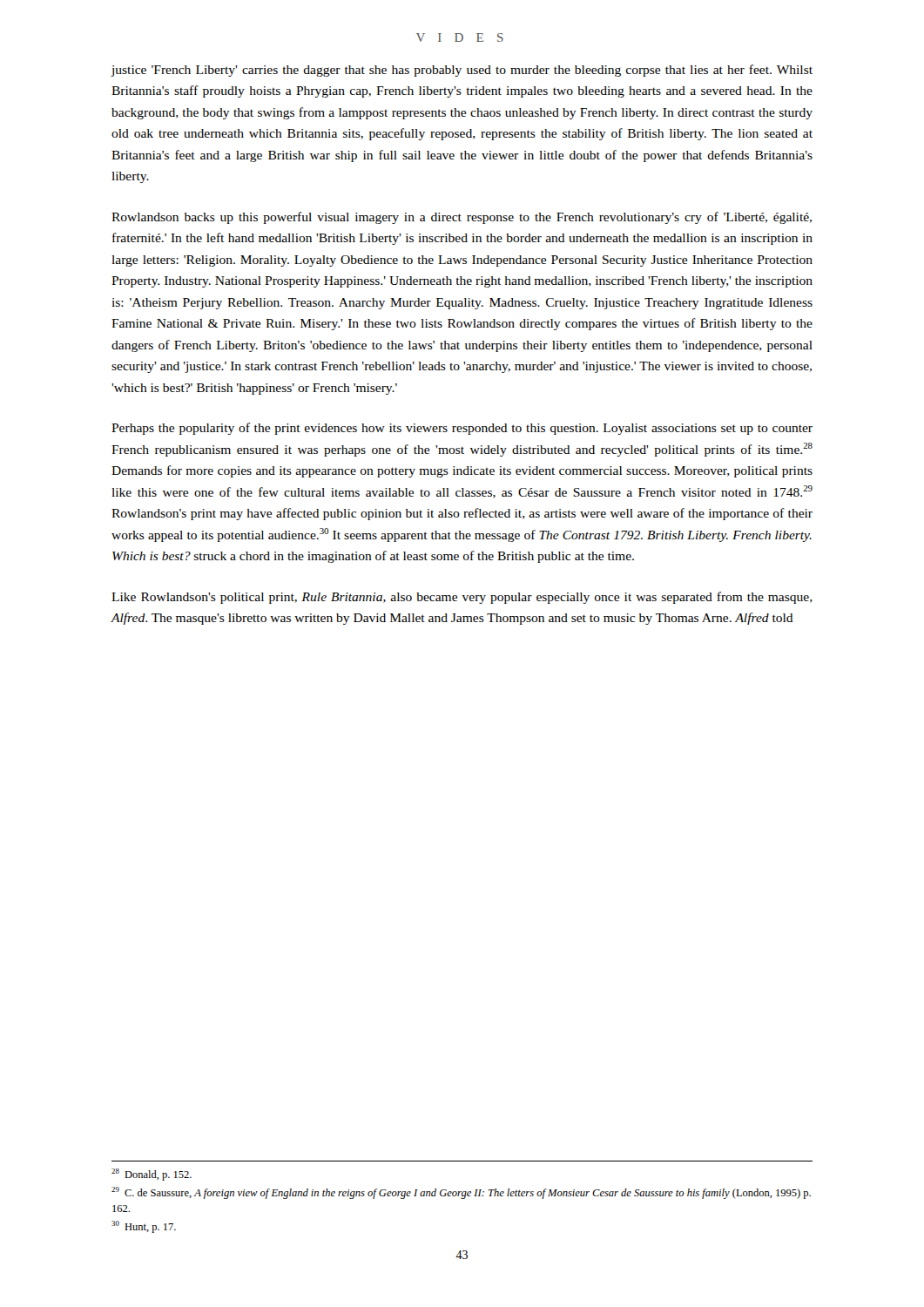Image resolution: width=924 pixels, height=1307 pixels.
Task: Find the text block that says "Rowlandson backs up this powerful"
Action: coord(462,302)
